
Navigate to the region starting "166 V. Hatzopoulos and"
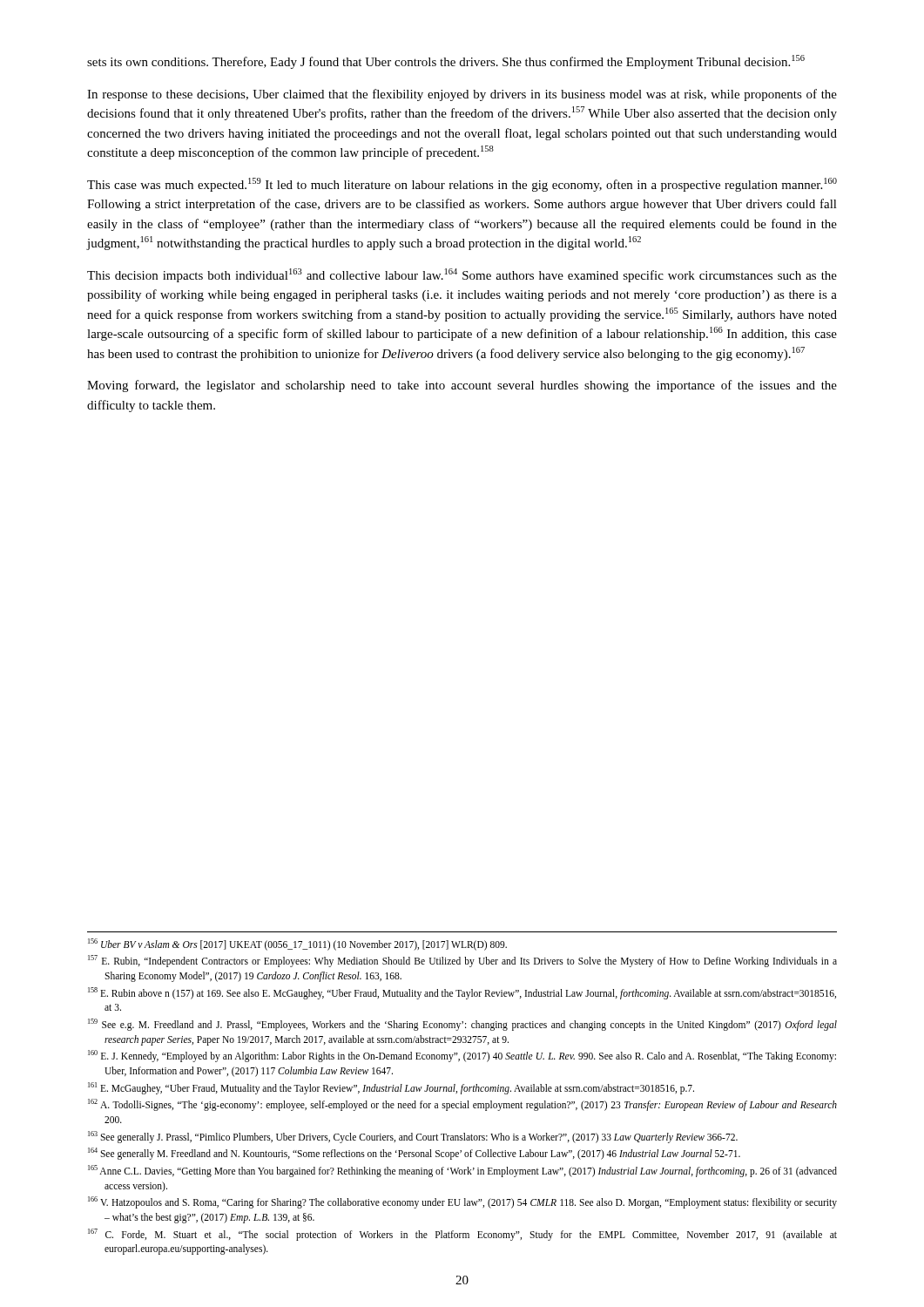point(462,1210)
